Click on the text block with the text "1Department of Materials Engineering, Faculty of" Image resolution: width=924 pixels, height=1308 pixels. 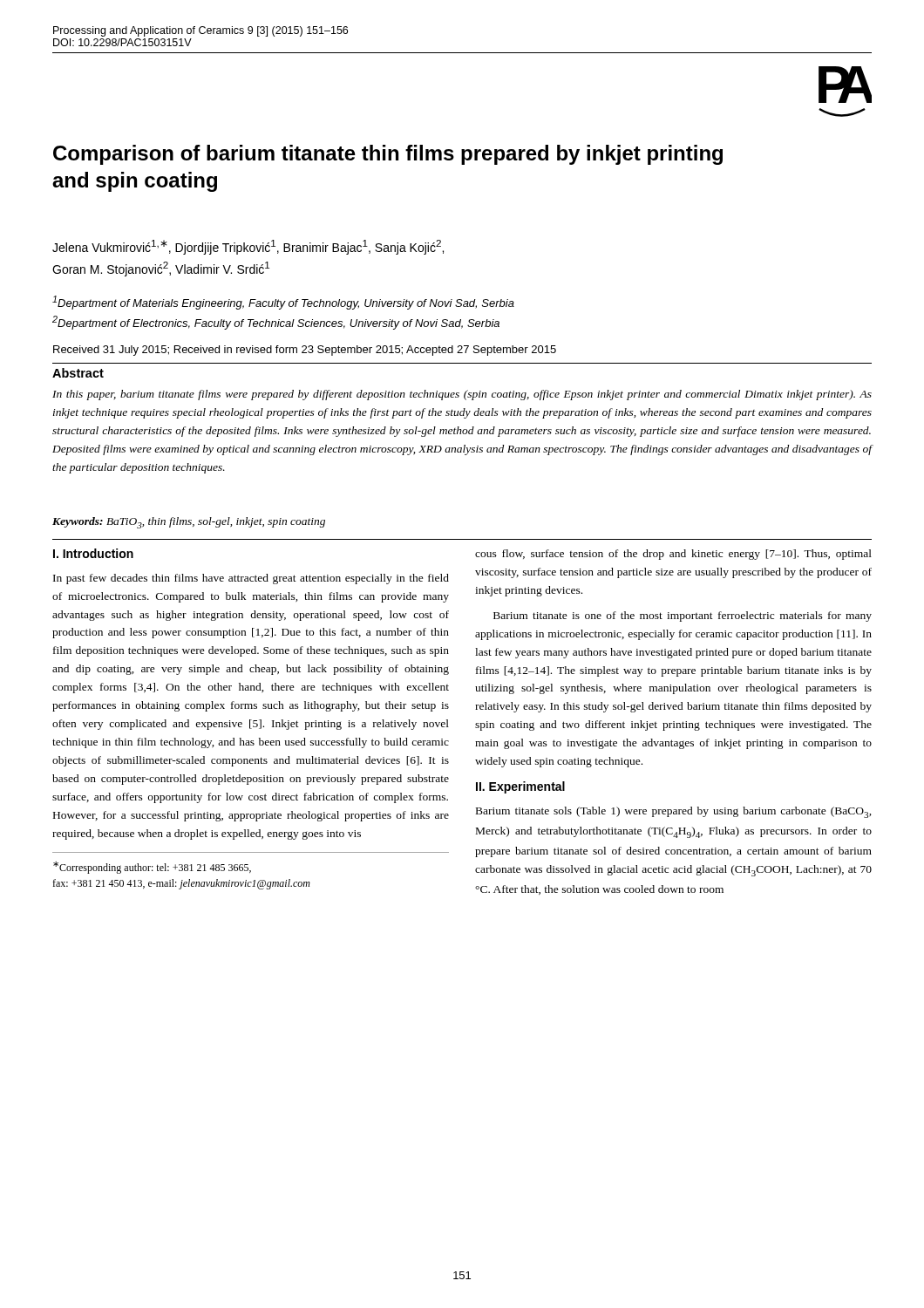462,312
